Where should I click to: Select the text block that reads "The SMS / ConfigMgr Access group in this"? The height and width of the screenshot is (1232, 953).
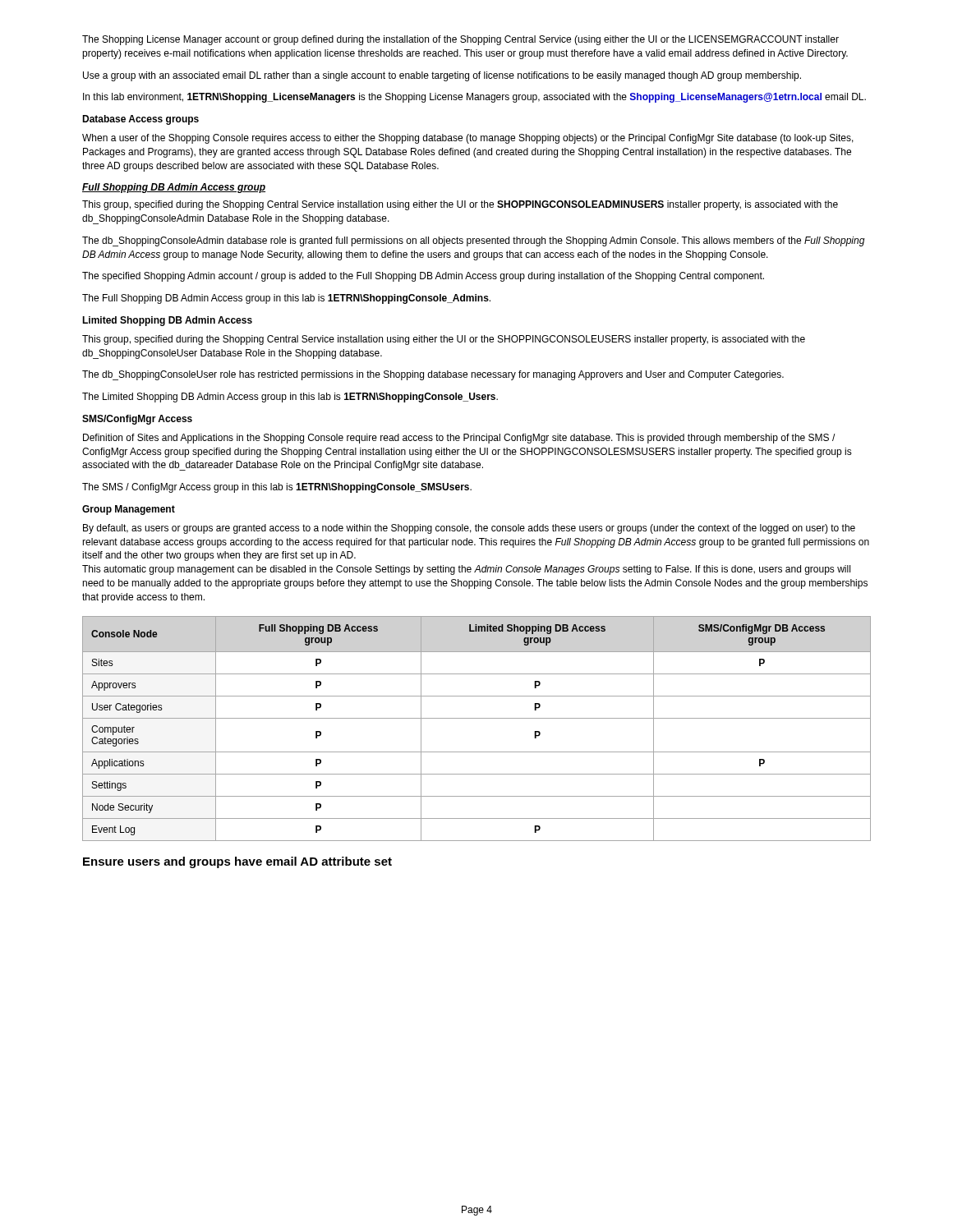(x=476, y=488)
